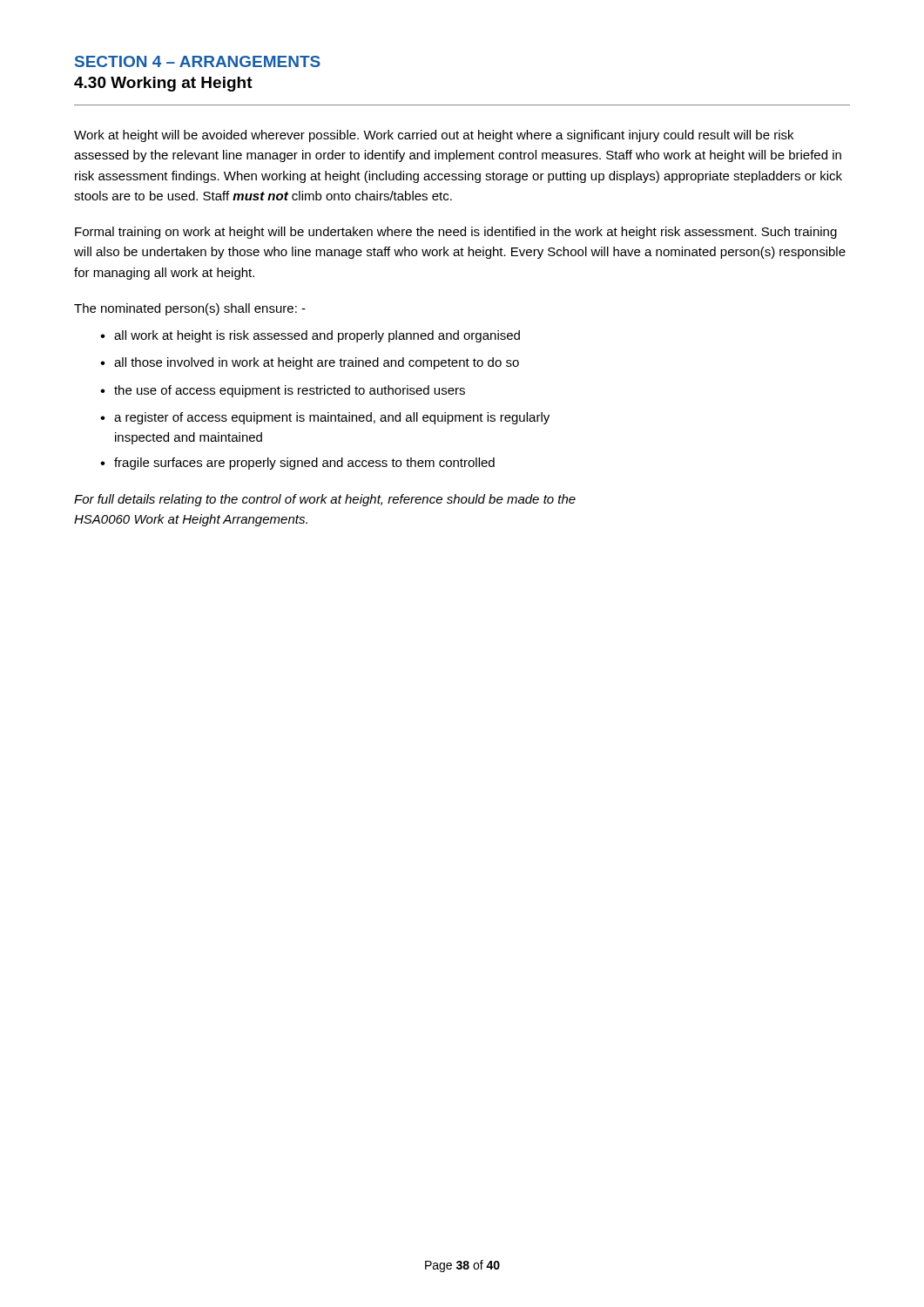Navigate to the block starting "• all those"
Screen dimensions: 1307x924
click(310, 364)
